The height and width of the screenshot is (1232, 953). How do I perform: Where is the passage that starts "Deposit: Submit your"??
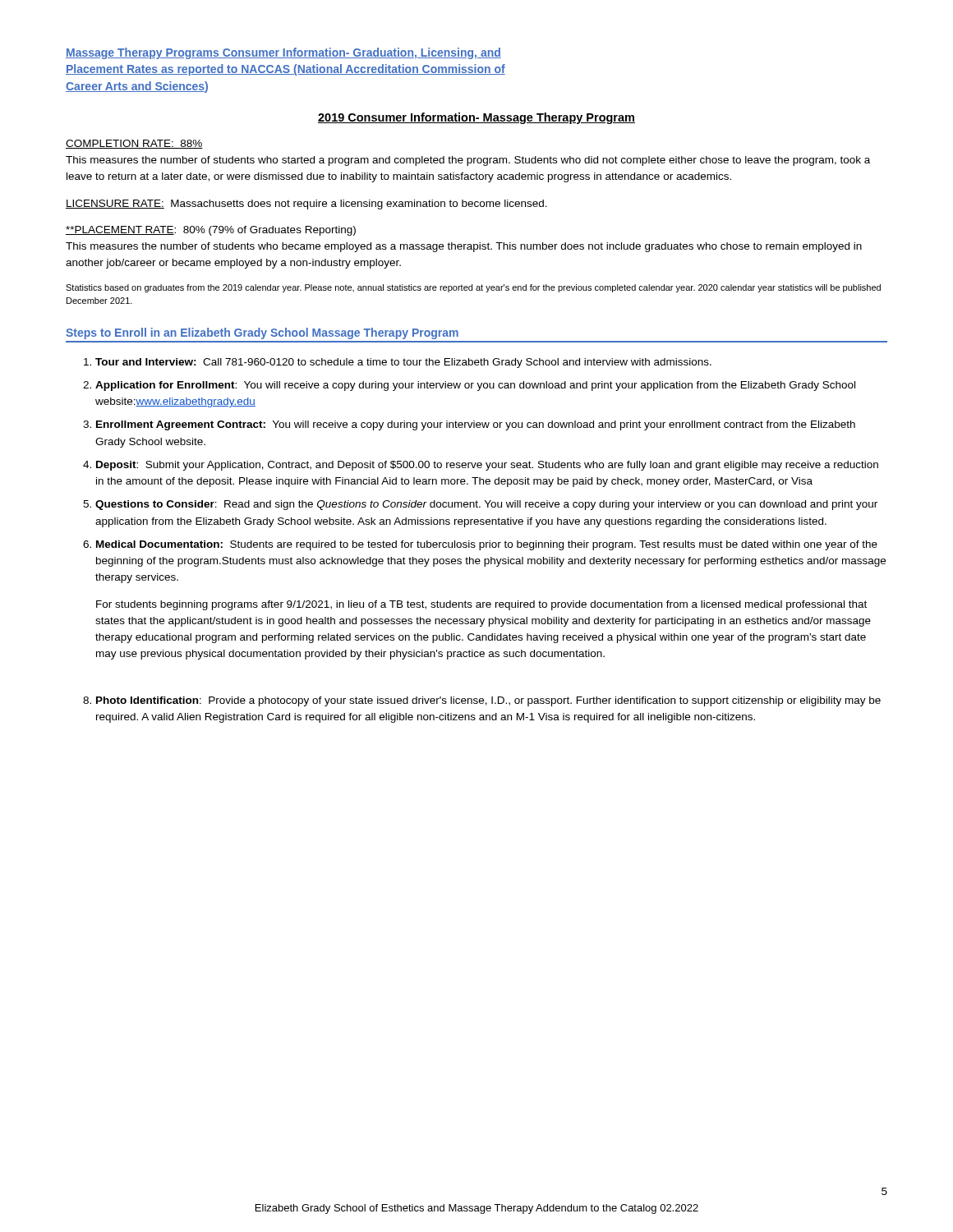coord(487,473)
